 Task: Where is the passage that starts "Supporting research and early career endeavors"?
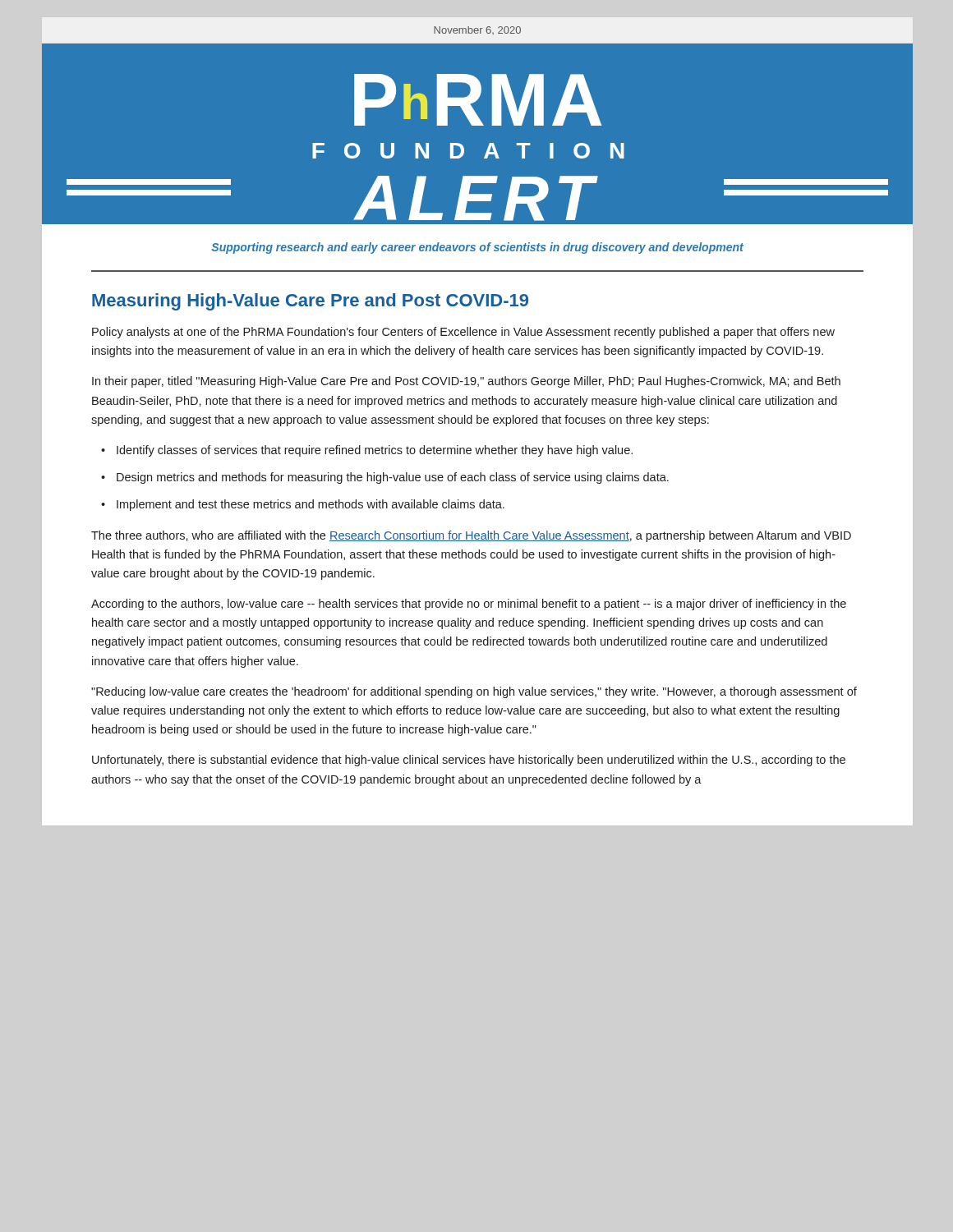(x=477, y=247)
